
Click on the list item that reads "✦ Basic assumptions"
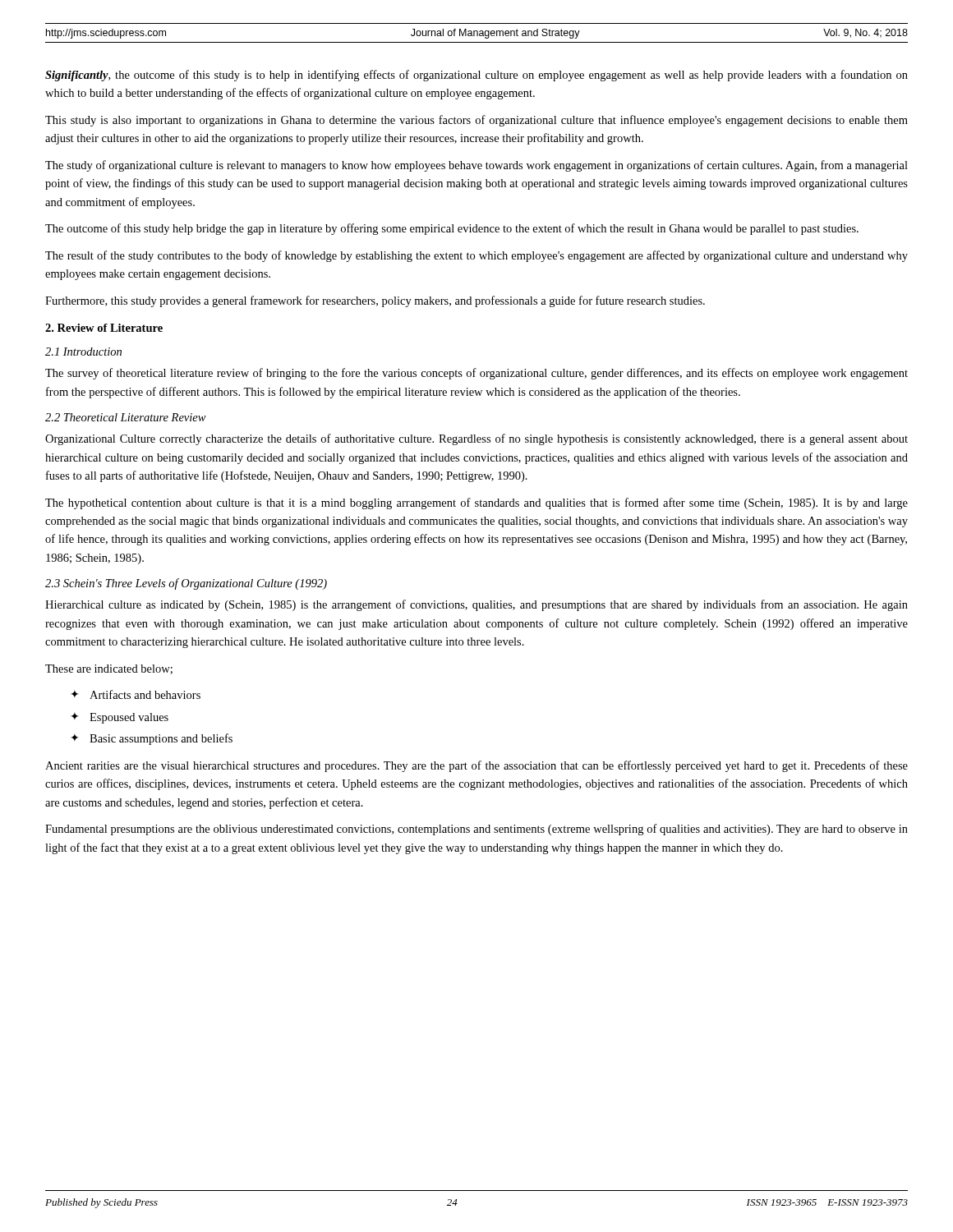pyautogui.click(x=151, y=739)
